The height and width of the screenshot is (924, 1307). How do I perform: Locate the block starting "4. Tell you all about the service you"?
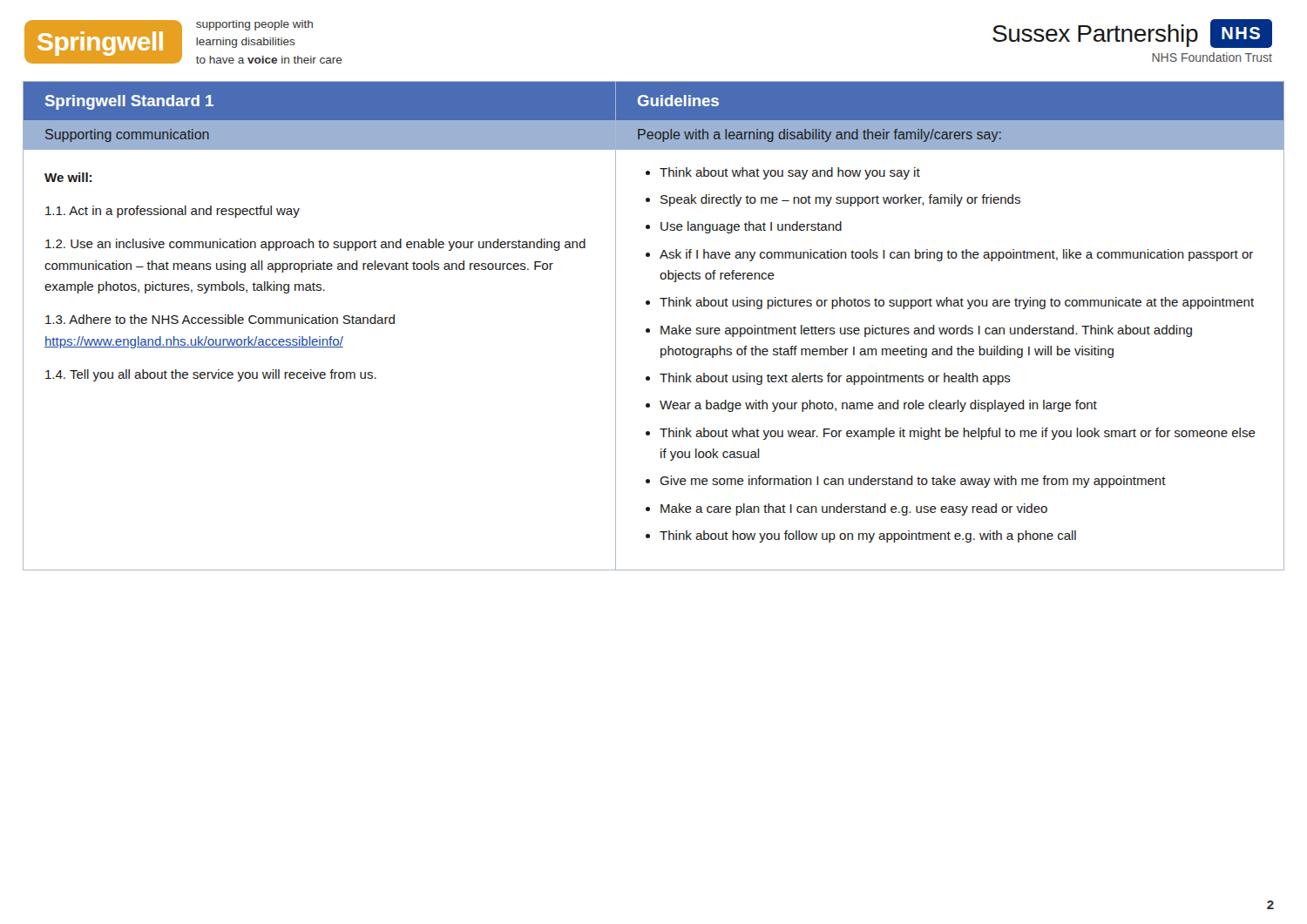211,374
